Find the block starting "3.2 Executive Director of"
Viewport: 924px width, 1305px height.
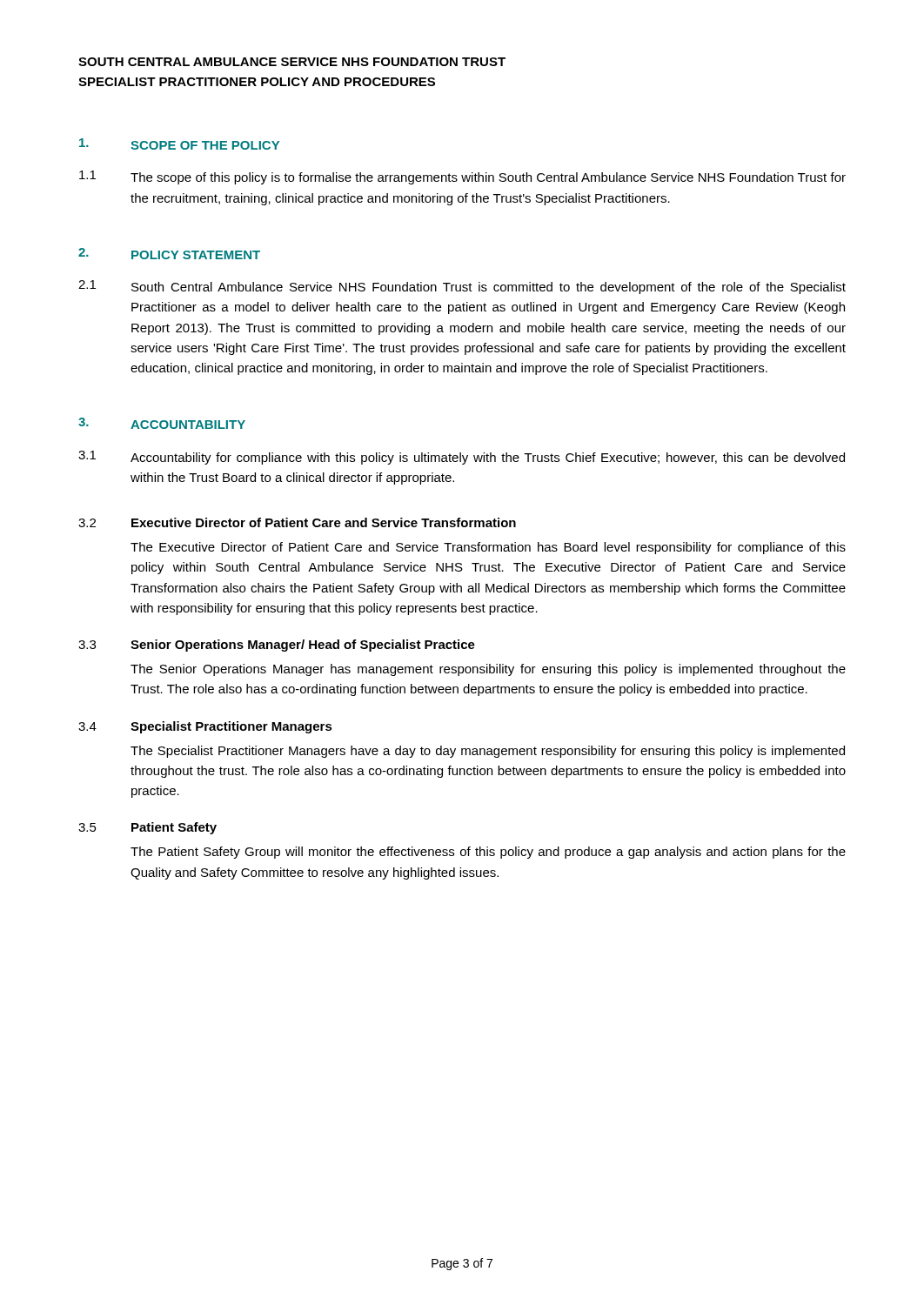click(x=462, y=522)
